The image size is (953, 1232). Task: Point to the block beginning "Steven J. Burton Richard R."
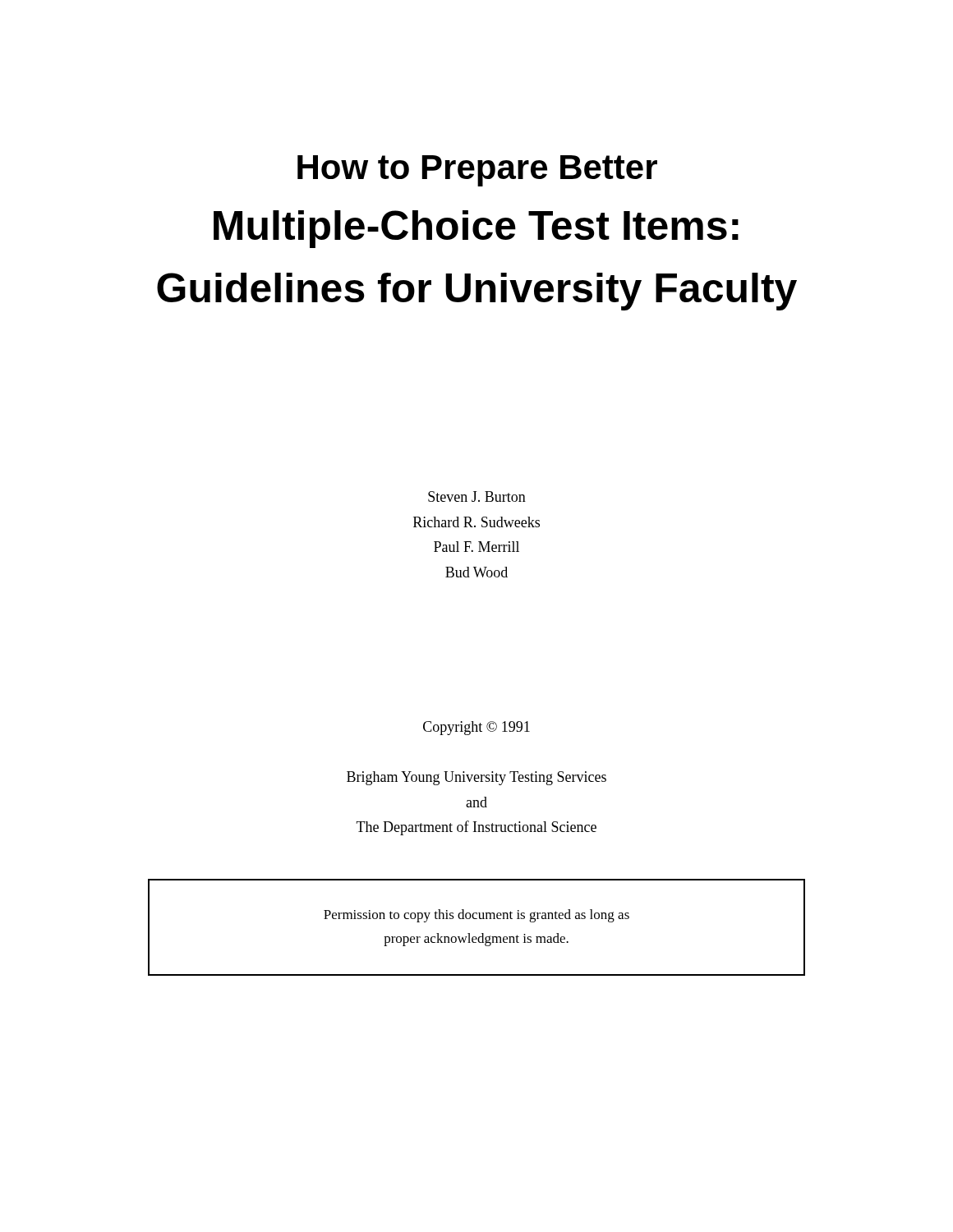476,535
